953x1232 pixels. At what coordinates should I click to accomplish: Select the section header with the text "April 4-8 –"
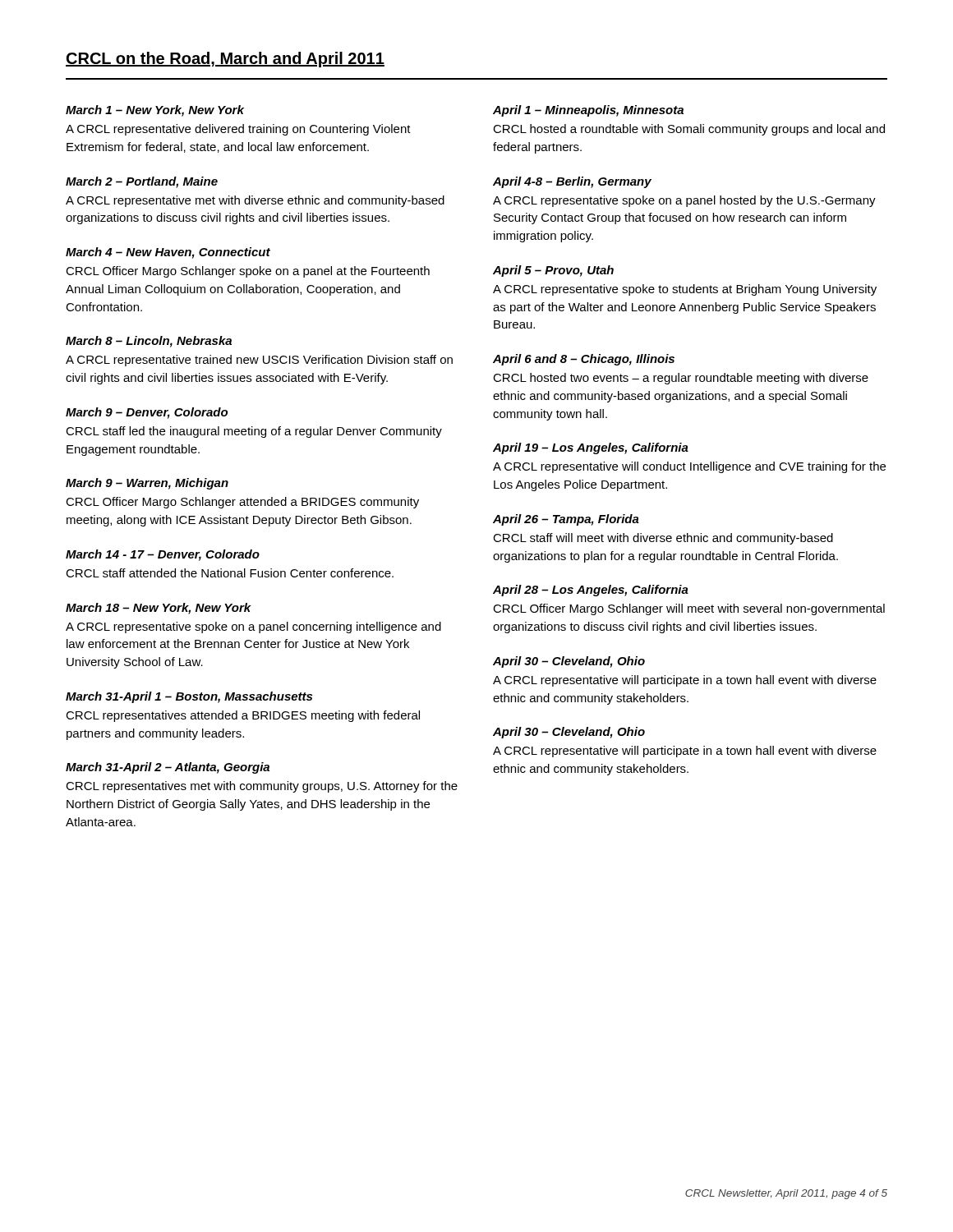[572, 182]
